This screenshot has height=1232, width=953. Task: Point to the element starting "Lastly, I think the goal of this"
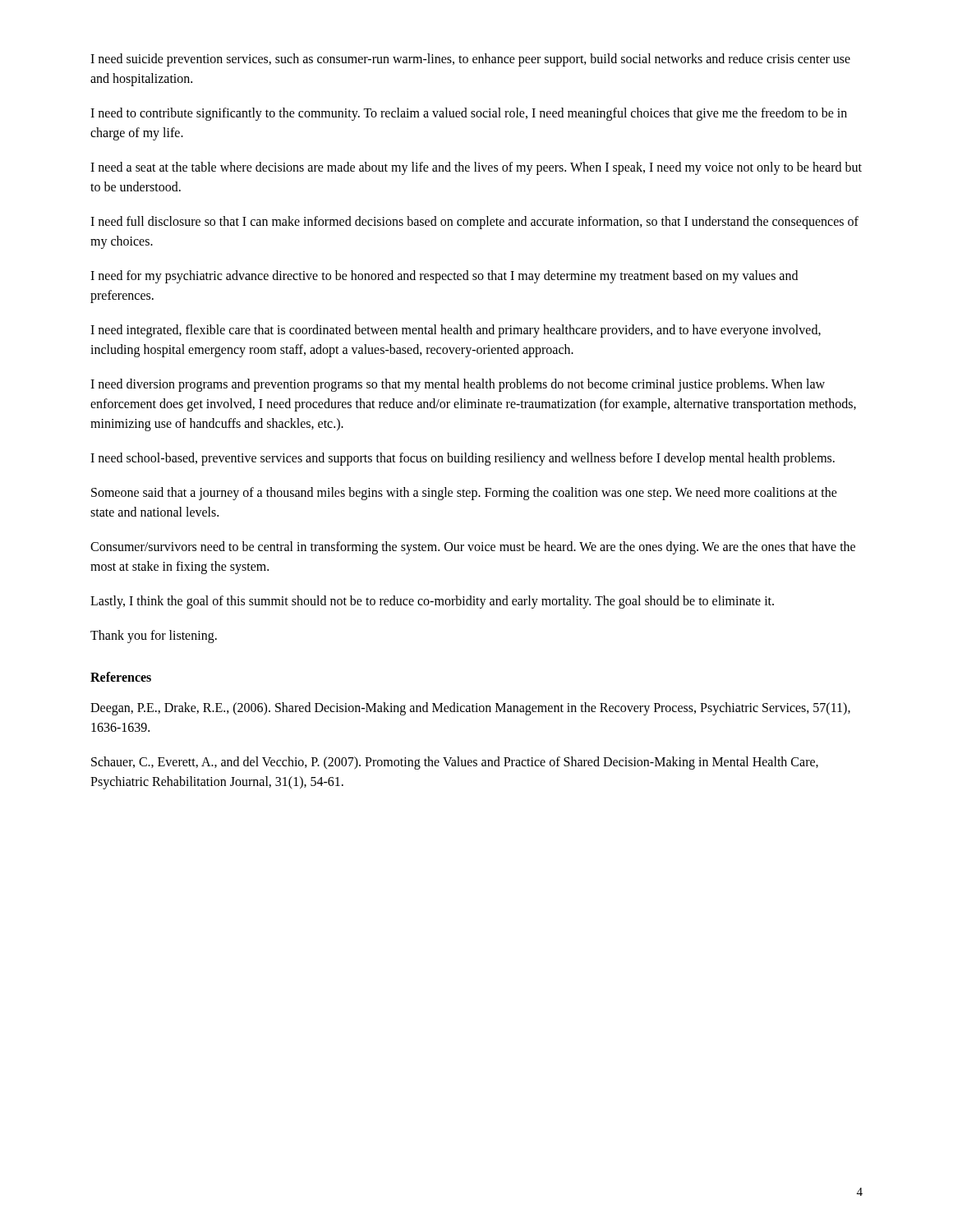(433, 601)
